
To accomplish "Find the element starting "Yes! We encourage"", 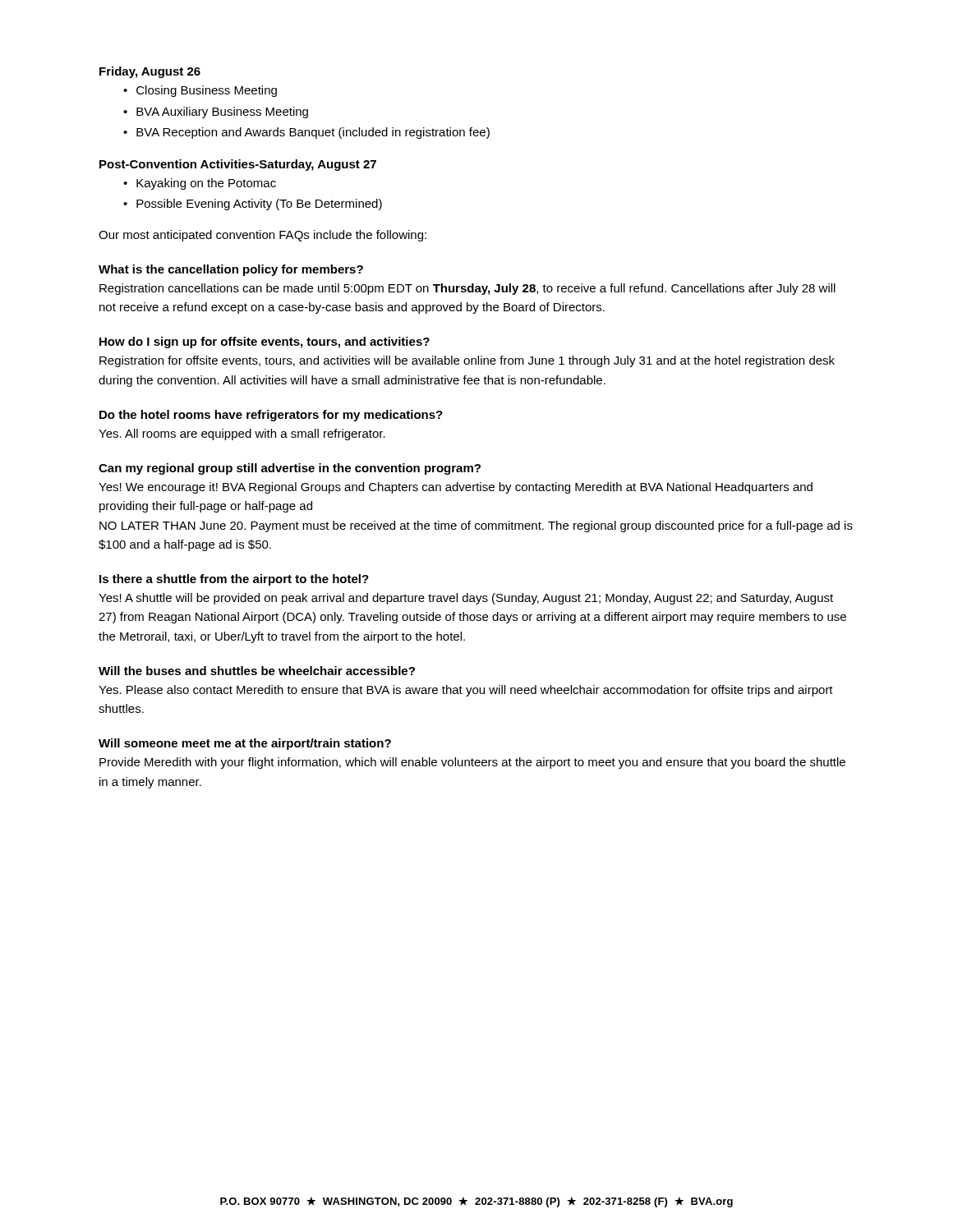I will (x=476, y=515).
